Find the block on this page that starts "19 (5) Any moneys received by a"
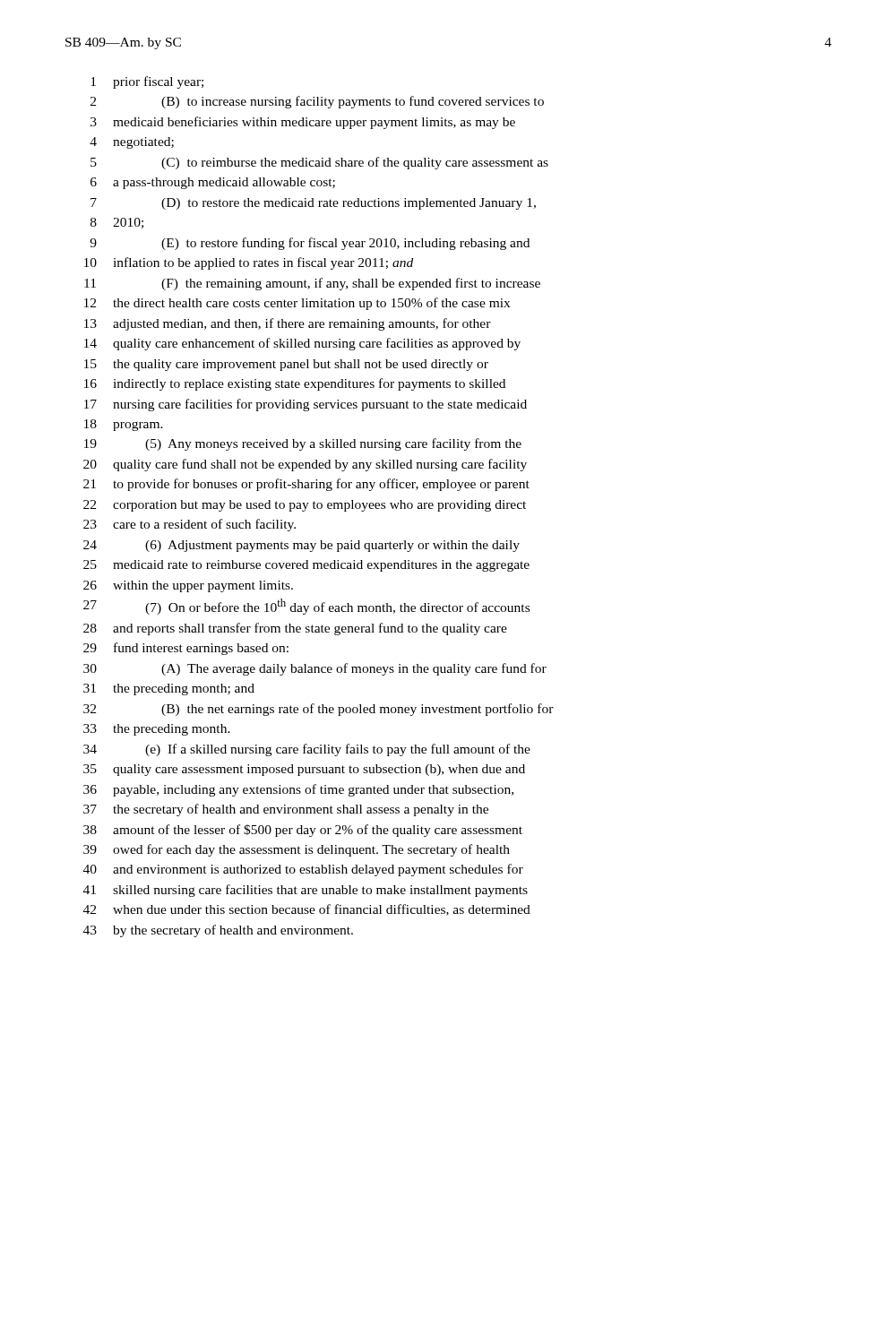The width and height of the screenshot is (896, 1344). point(448,484)
